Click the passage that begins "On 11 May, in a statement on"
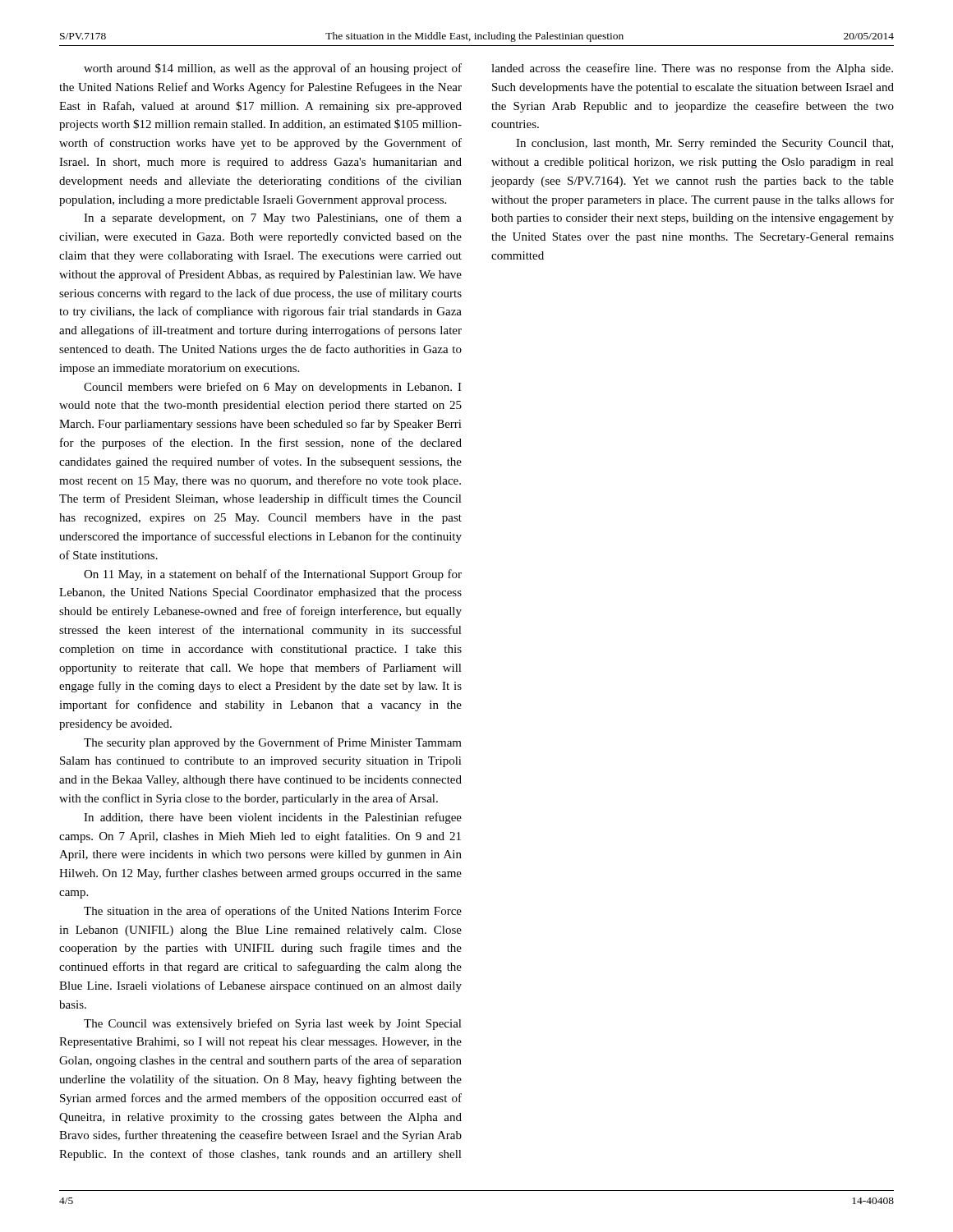953x1232 pixels. point(260,649)
